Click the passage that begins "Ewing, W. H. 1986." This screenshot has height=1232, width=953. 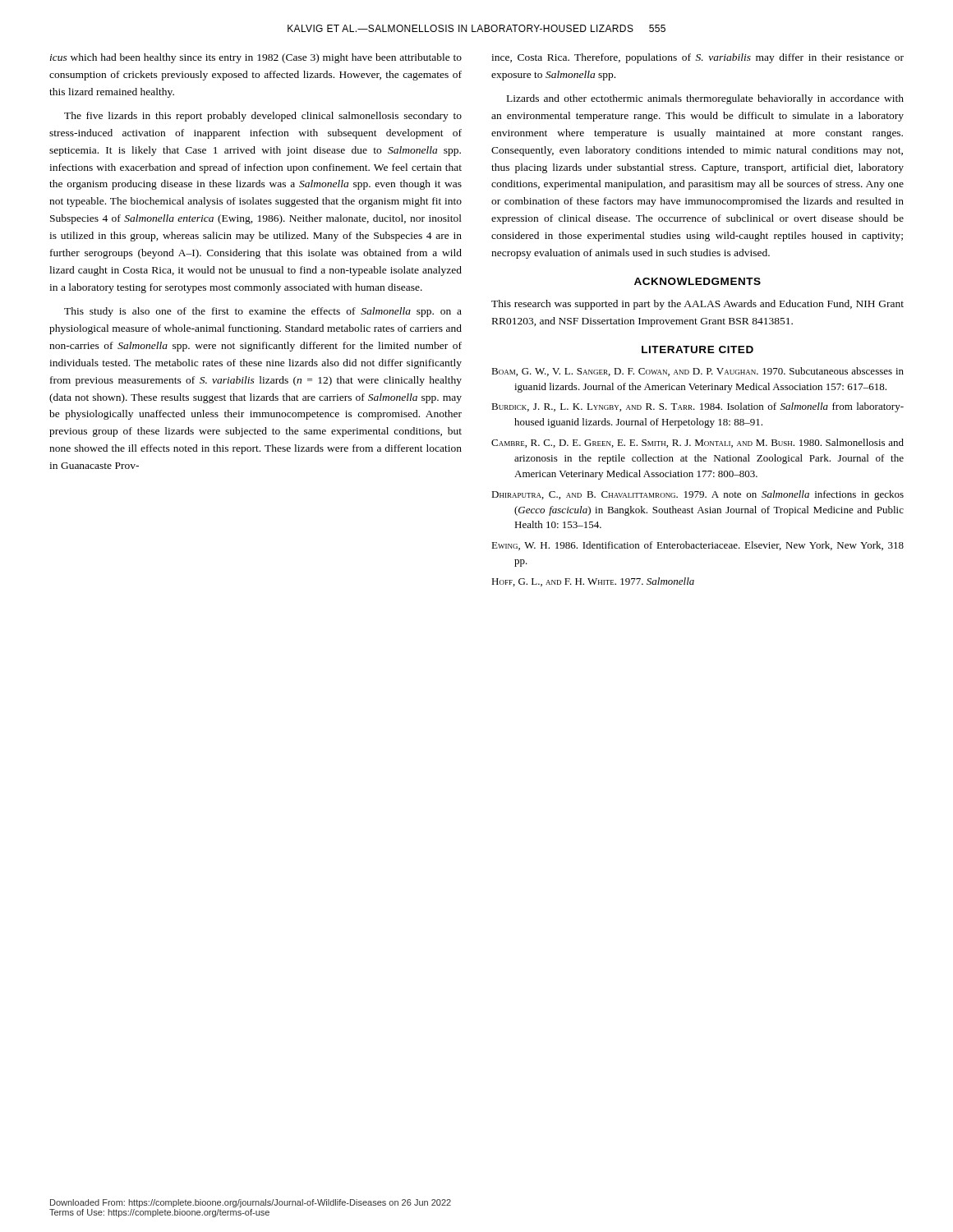(698, 553)
